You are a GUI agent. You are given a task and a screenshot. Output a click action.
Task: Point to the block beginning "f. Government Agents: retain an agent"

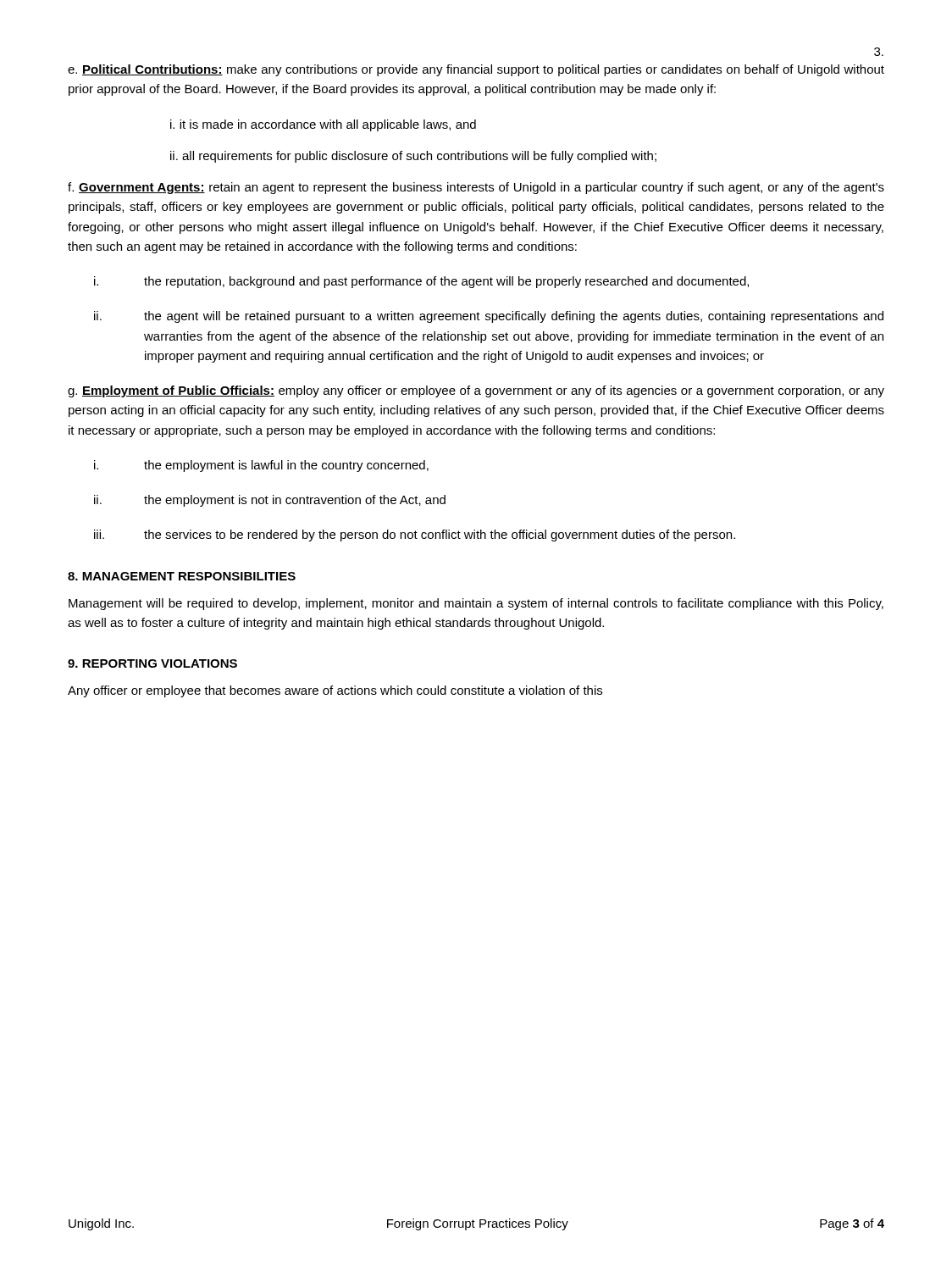(476, 216)
